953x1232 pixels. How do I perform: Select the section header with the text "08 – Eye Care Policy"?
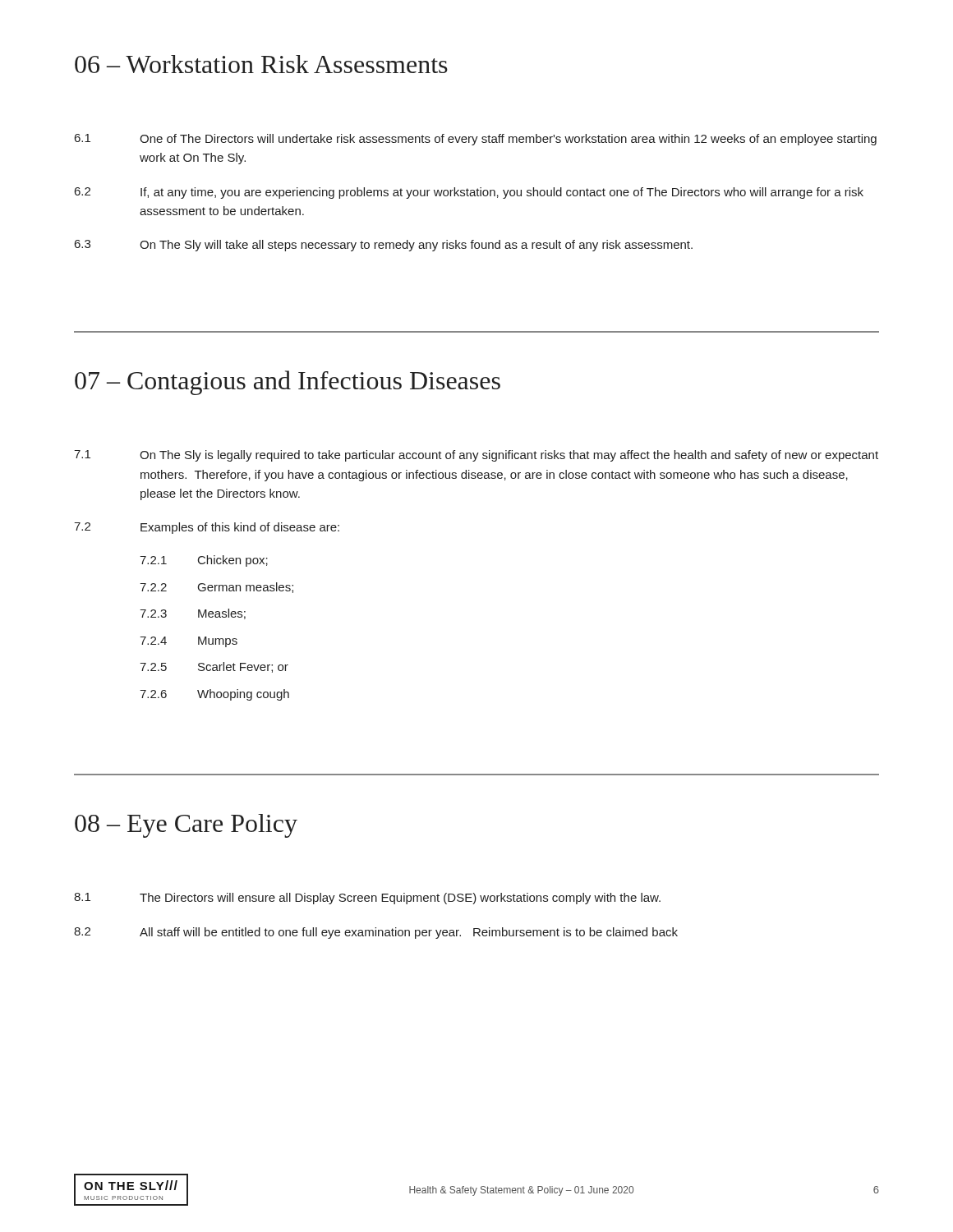tap(186, 823)
